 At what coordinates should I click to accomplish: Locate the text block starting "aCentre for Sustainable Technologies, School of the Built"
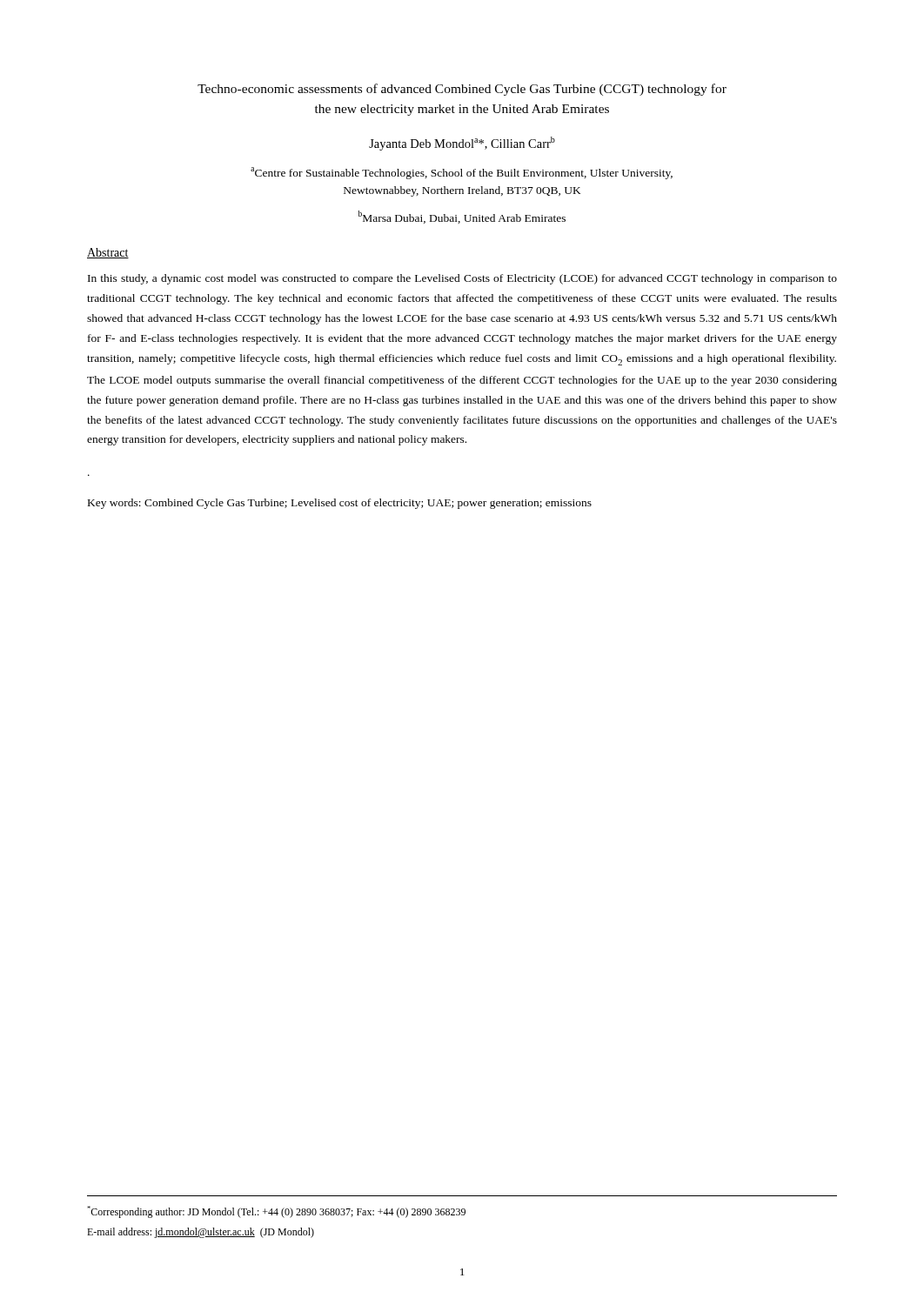click(x=462, y=181)
